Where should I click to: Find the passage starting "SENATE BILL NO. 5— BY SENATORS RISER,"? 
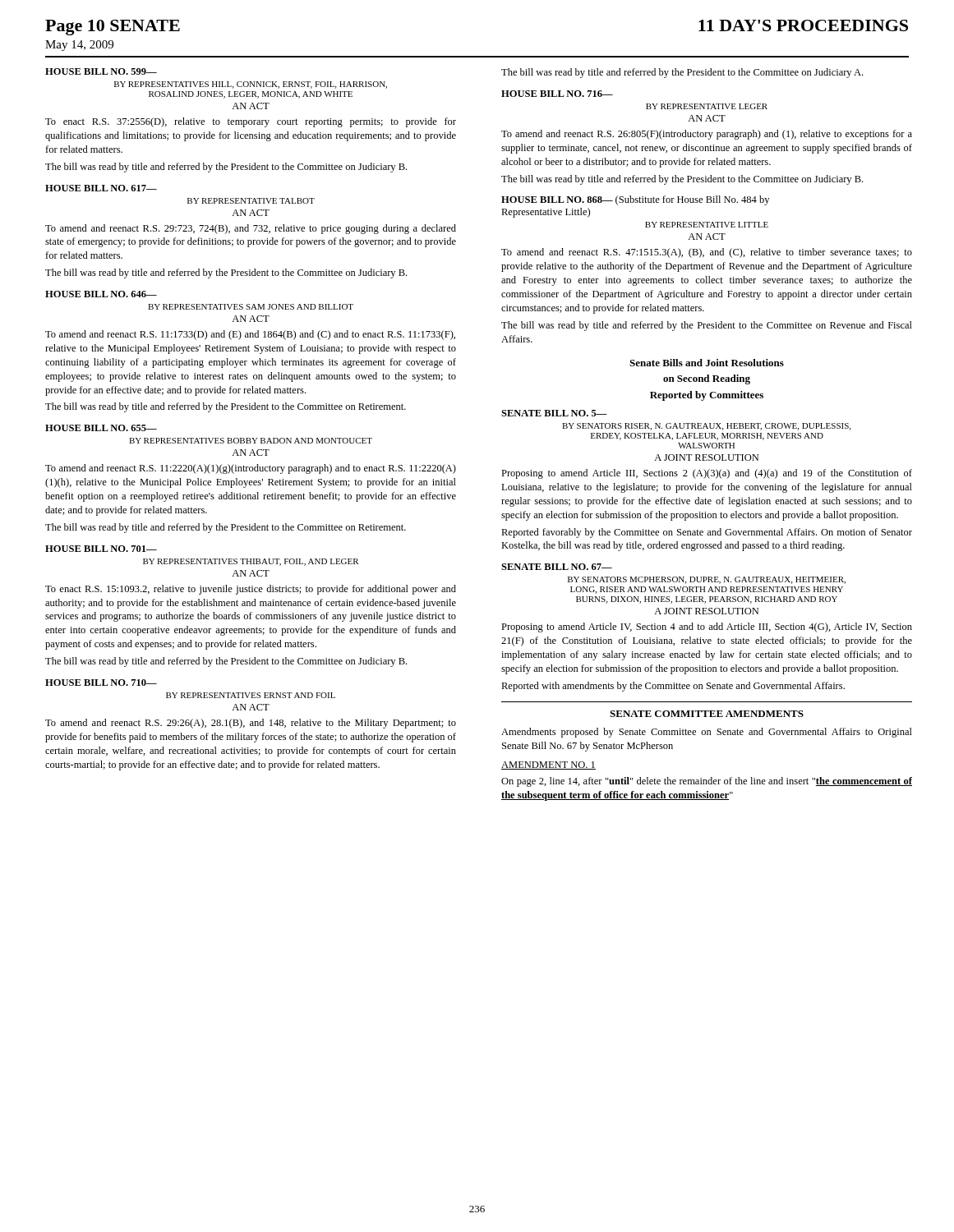point(707,480)
